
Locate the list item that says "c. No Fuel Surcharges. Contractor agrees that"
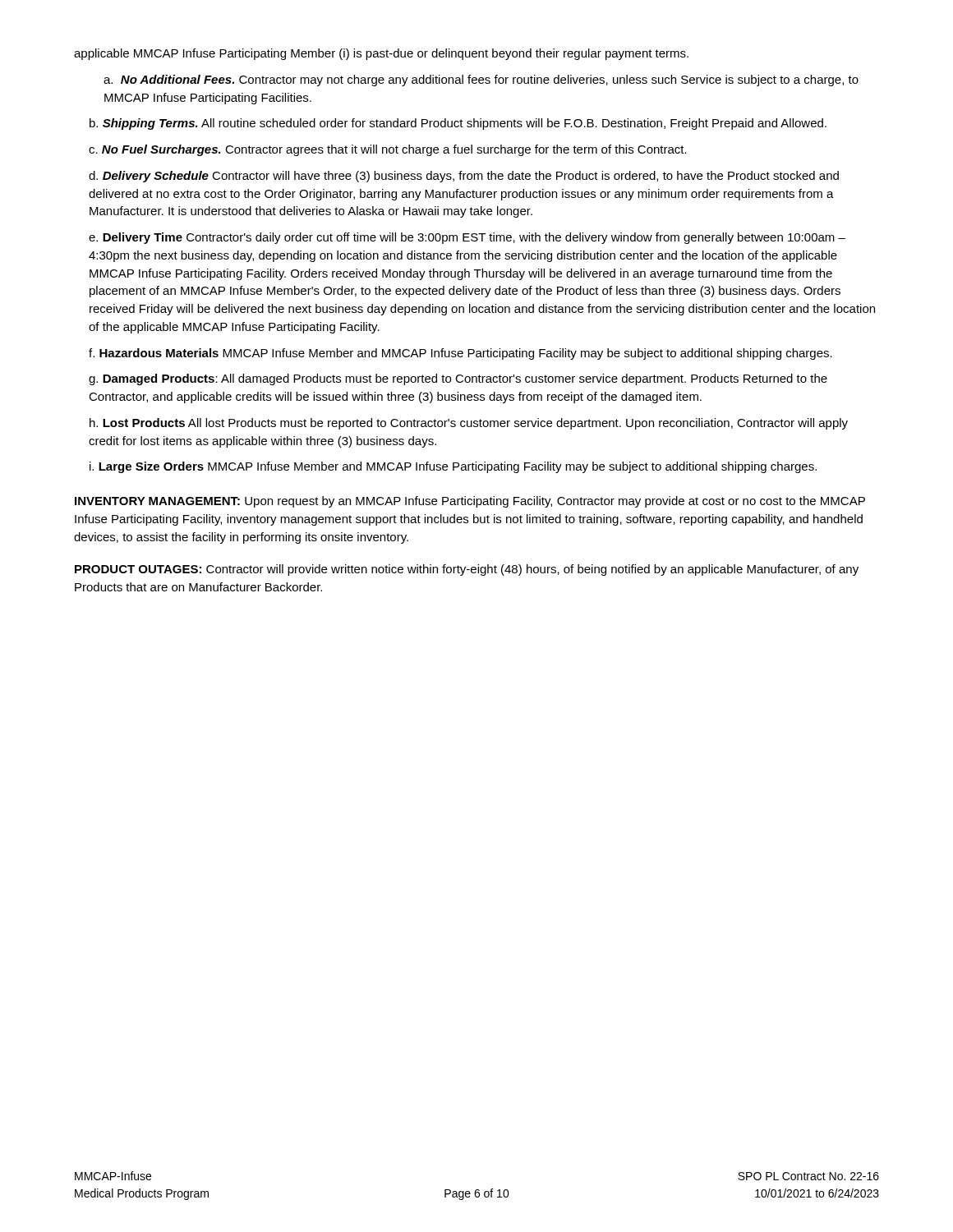[484, 149]
